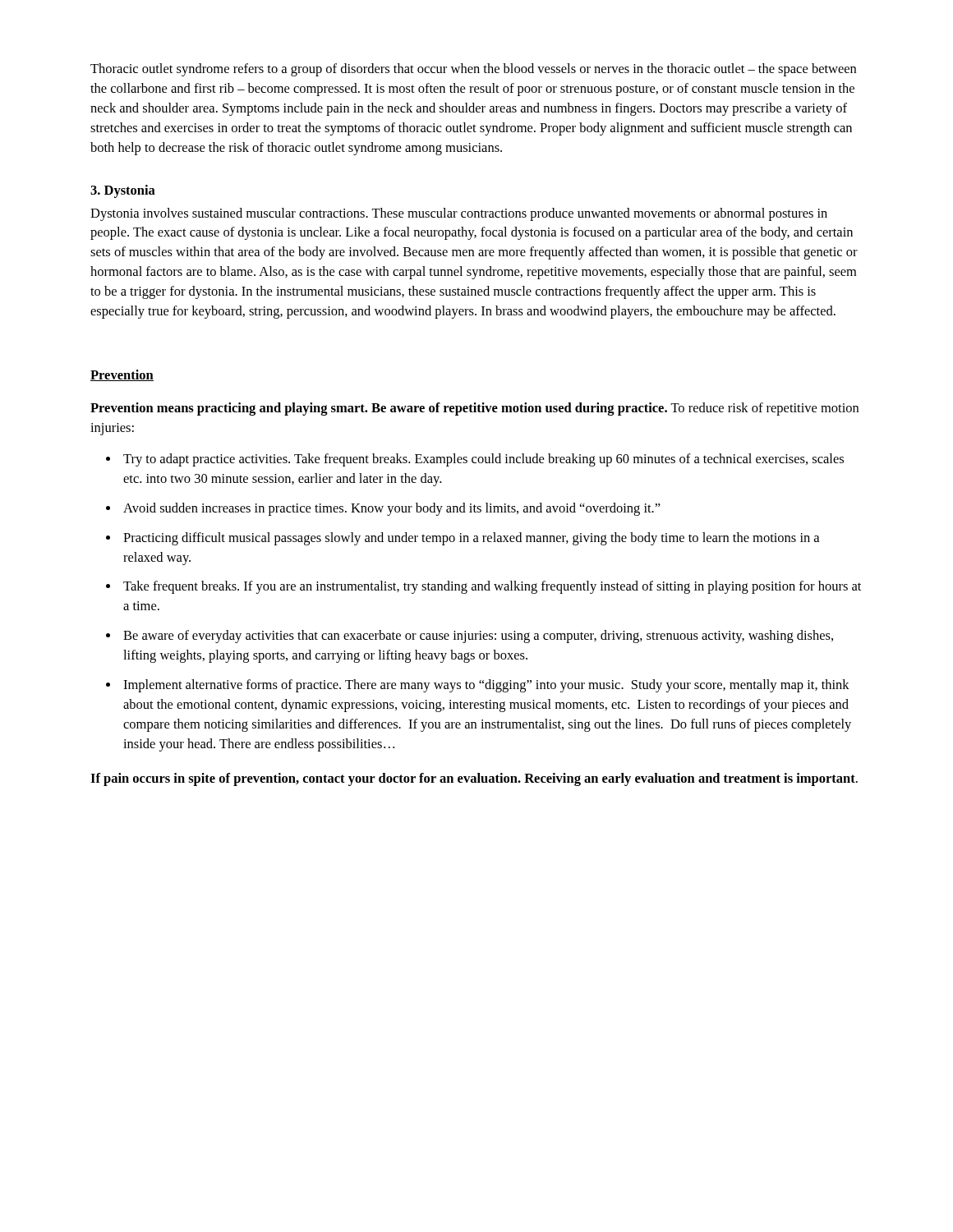Click the passage that begins "Try to adapt practice activities."
This screenshot has width=953, height=1232.
[x=484, y=468]
